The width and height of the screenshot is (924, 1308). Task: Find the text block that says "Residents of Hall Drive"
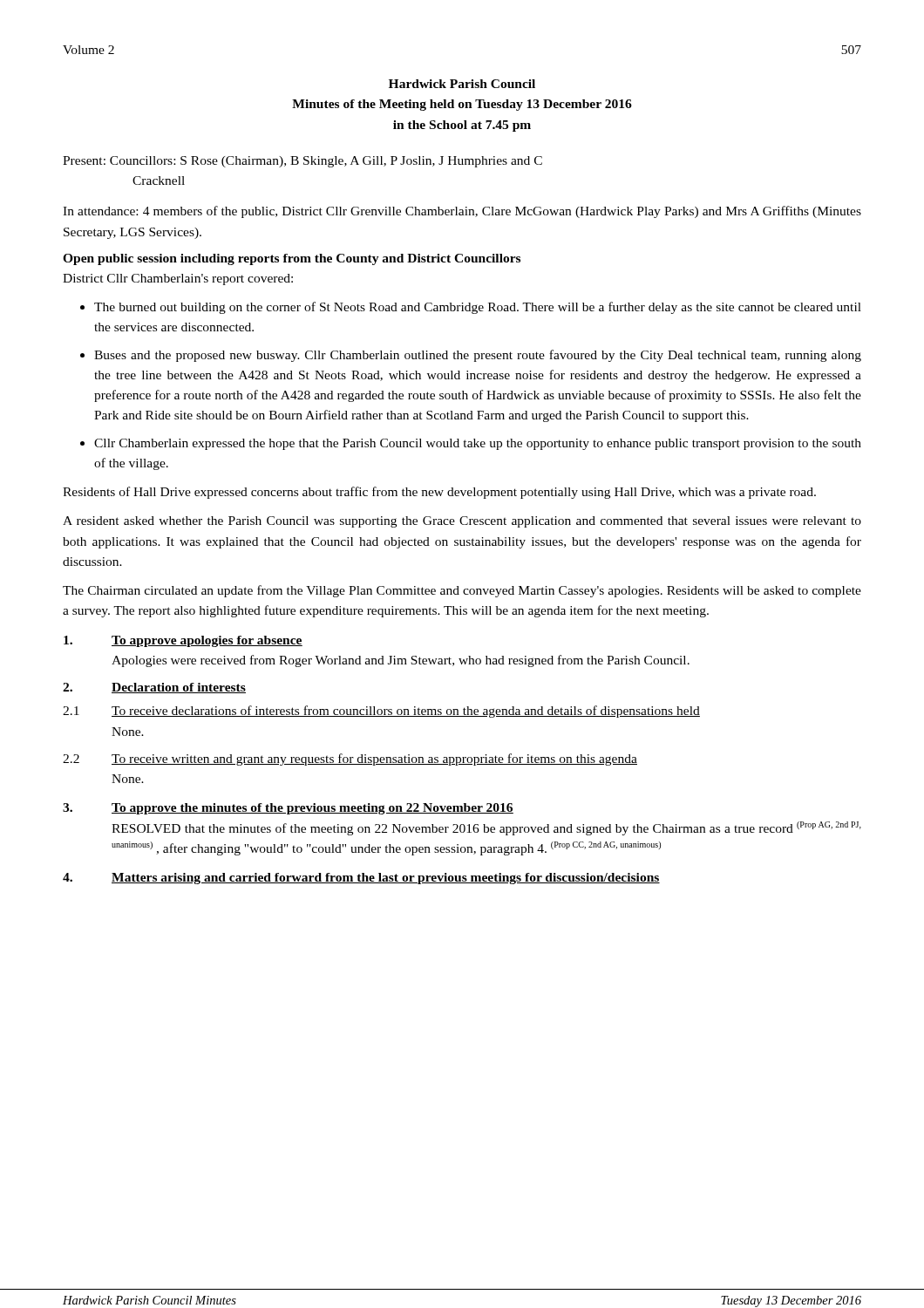point(440,491)
